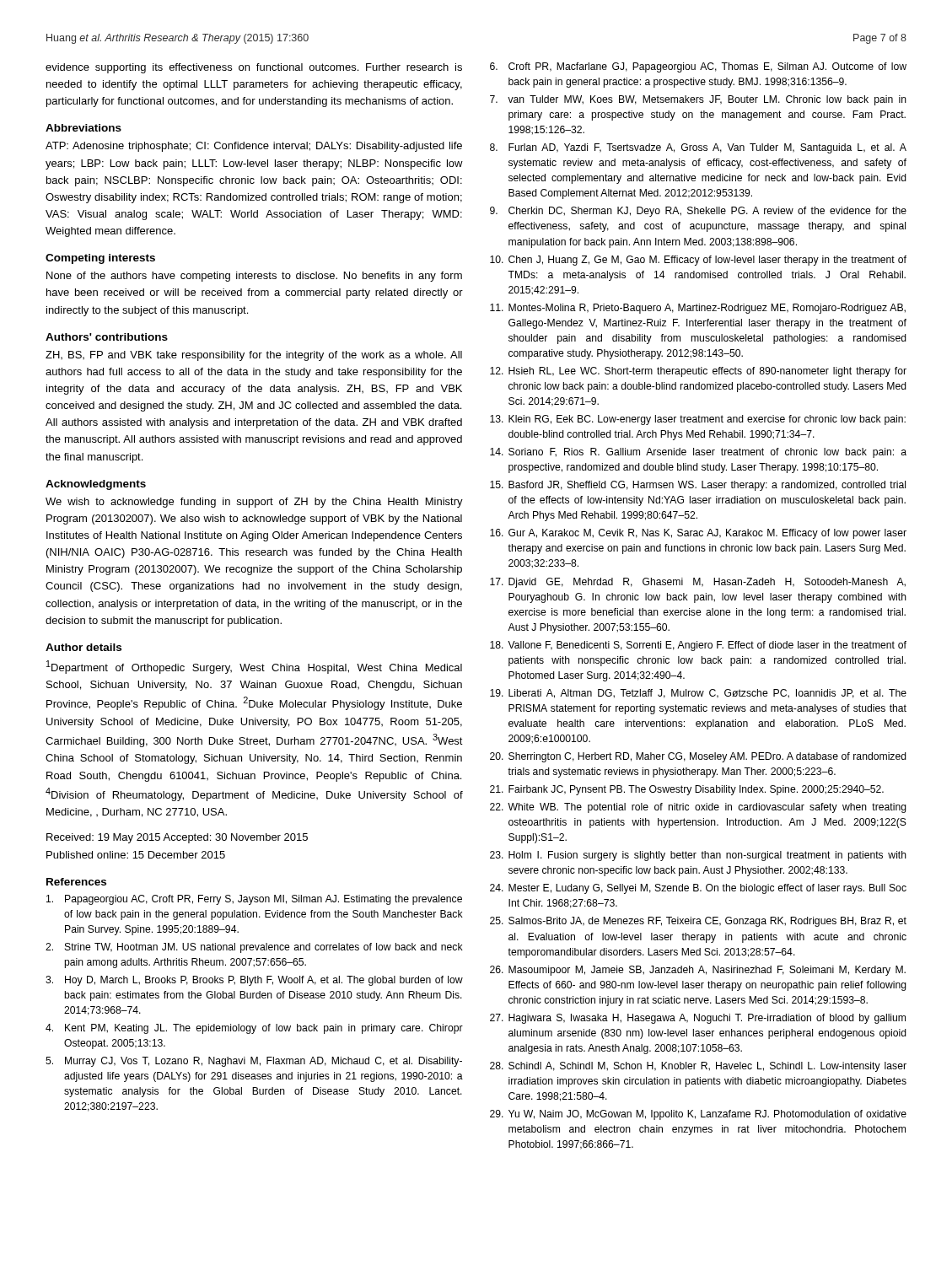Navigate to the element starting "8. Furlan AD, Yazdi F, Tsertsvadze A, Gross"
Image resolution: width=952 pixels, height=1265 pixels.
(698, 171)
